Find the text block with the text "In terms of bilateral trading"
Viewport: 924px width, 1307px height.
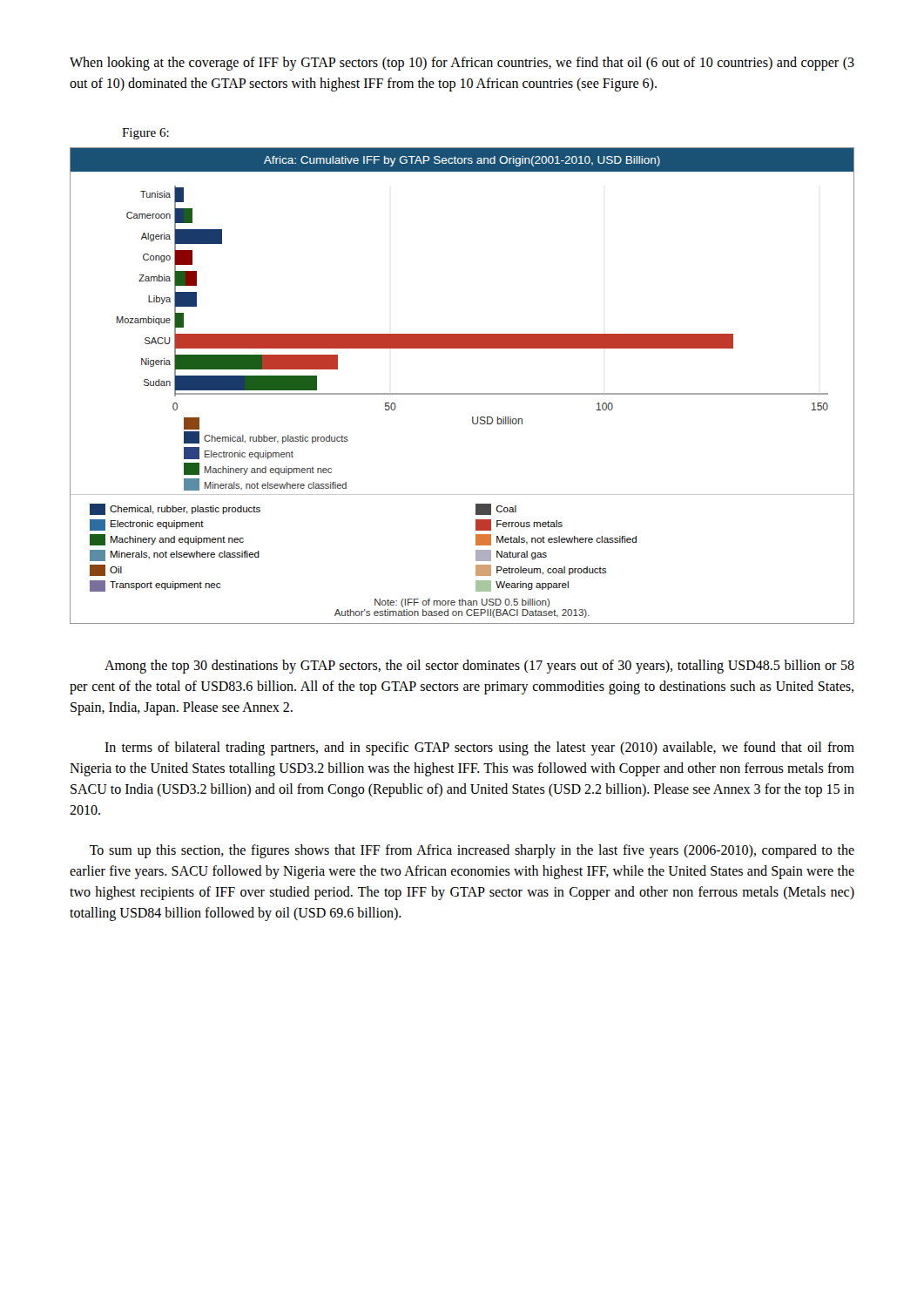click(x=462, y=778)
